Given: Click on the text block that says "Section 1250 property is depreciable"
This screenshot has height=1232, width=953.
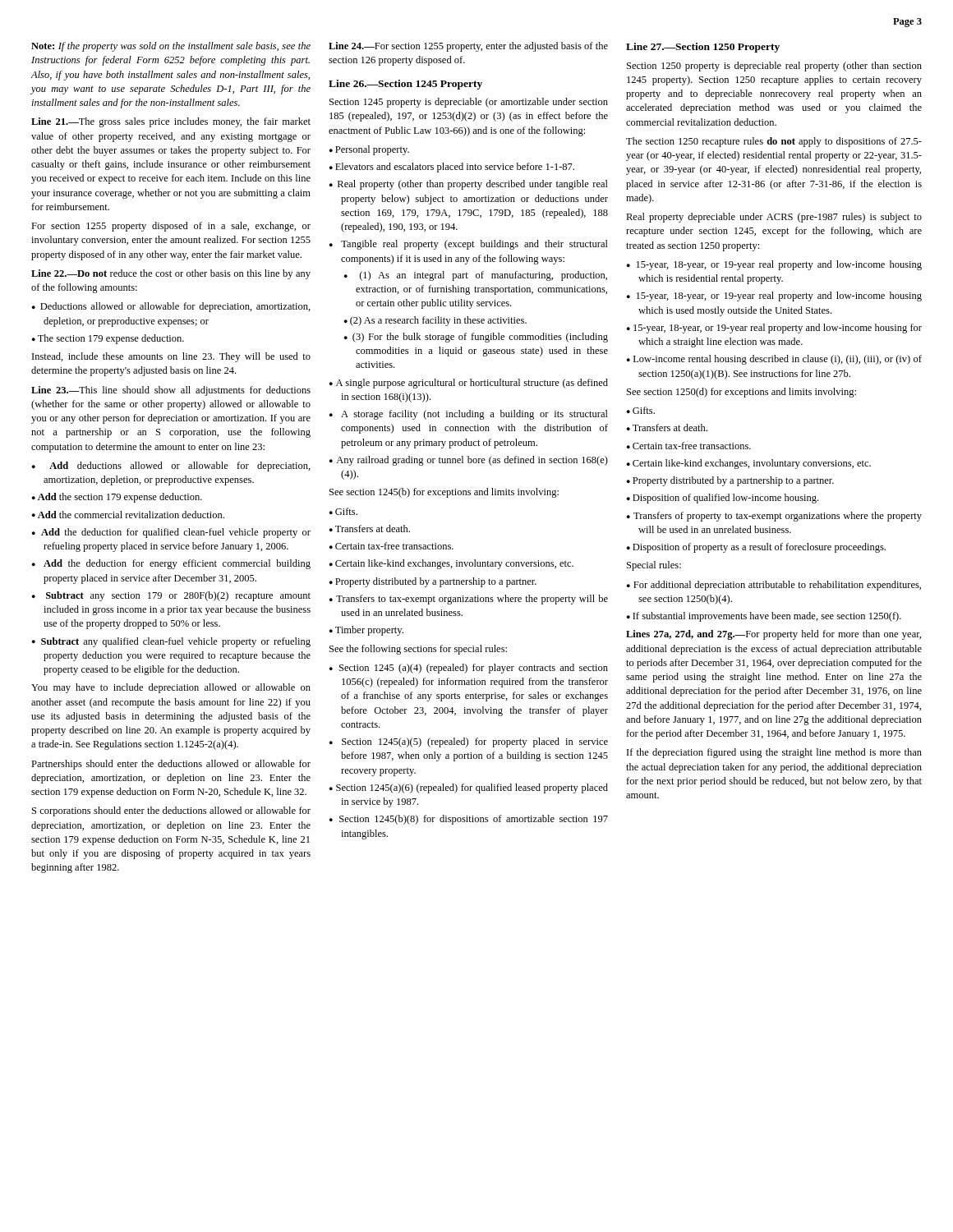Looking at the screenshot, I should tap(774, 94).
